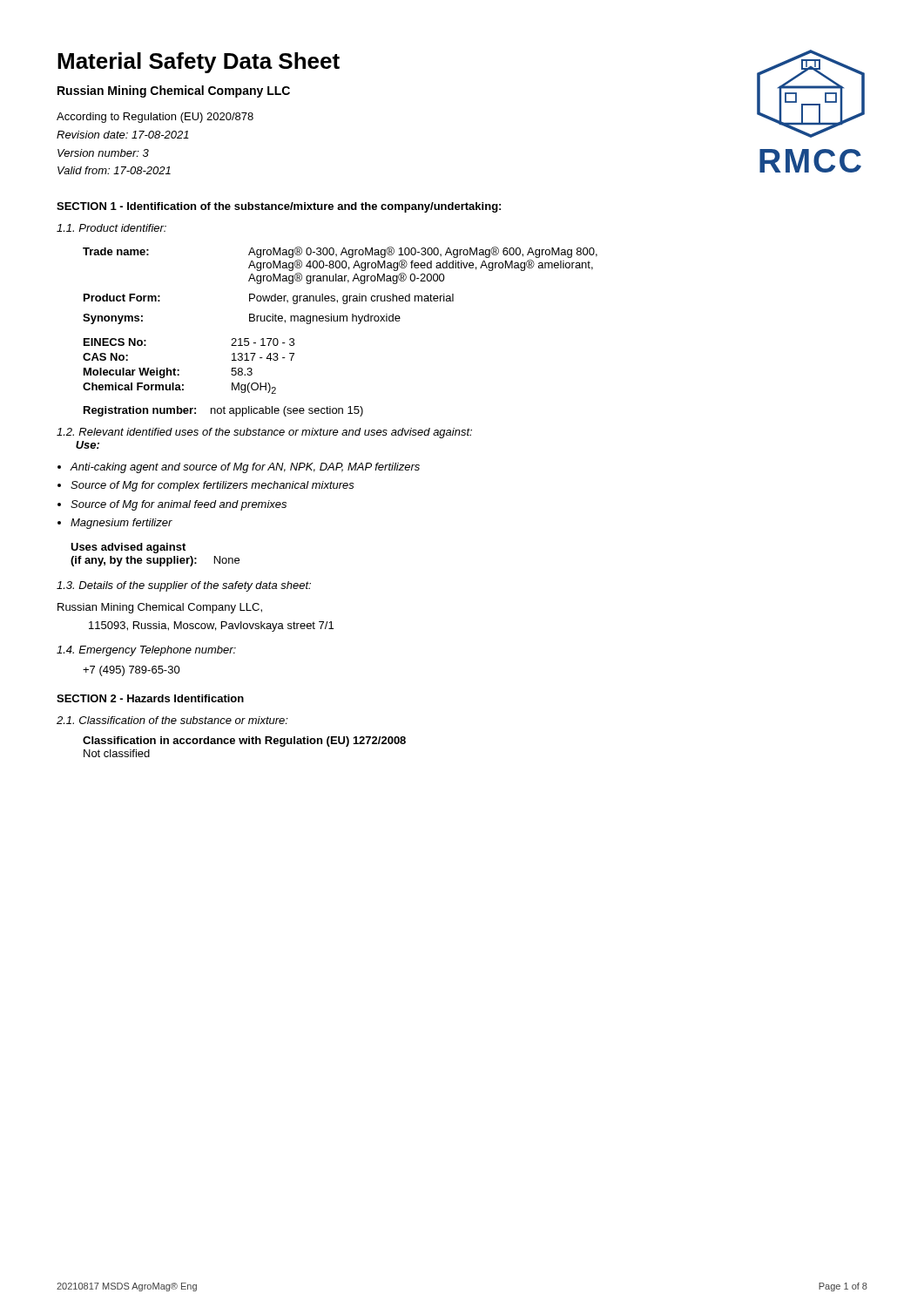Screen dimensions: 1307x924
Task: Find the passage starting "Uses advised against (if any, by the"
Action: click(155, 553)
